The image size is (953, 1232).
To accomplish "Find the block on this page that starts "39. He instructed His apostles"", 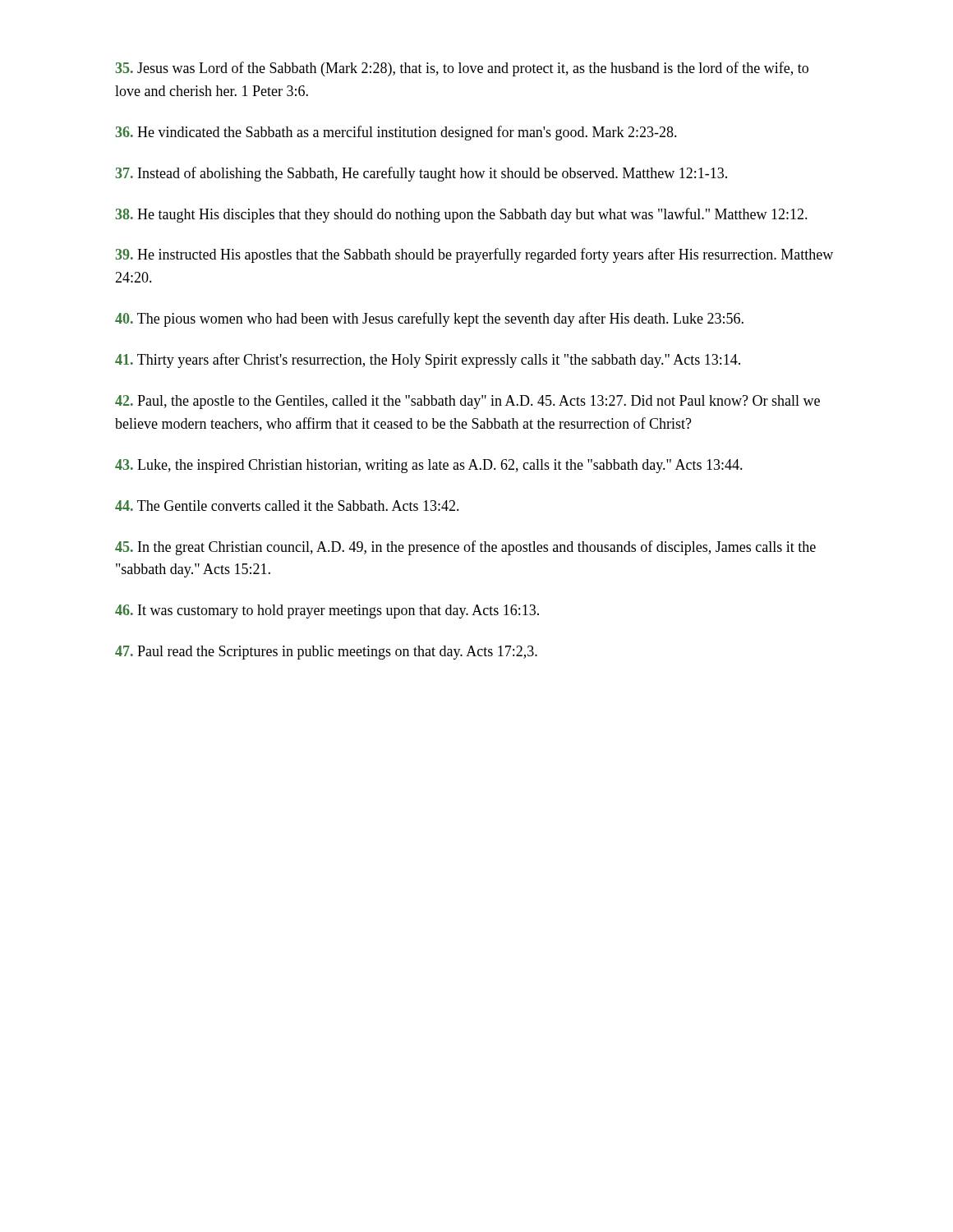I will tap(474, 266).
